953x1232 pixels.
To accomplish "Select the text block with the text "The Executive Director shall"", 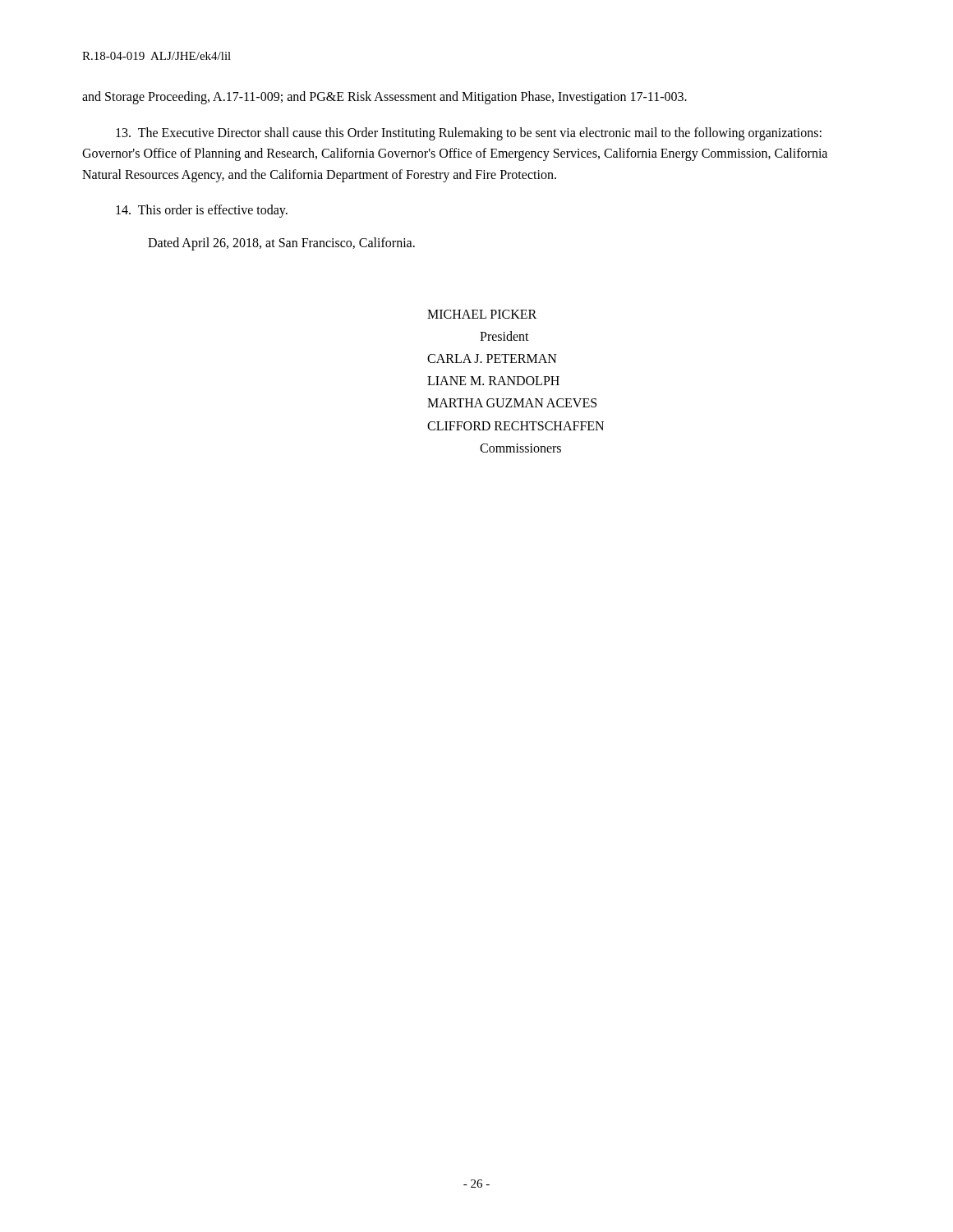I will click(x=468, y=154).
